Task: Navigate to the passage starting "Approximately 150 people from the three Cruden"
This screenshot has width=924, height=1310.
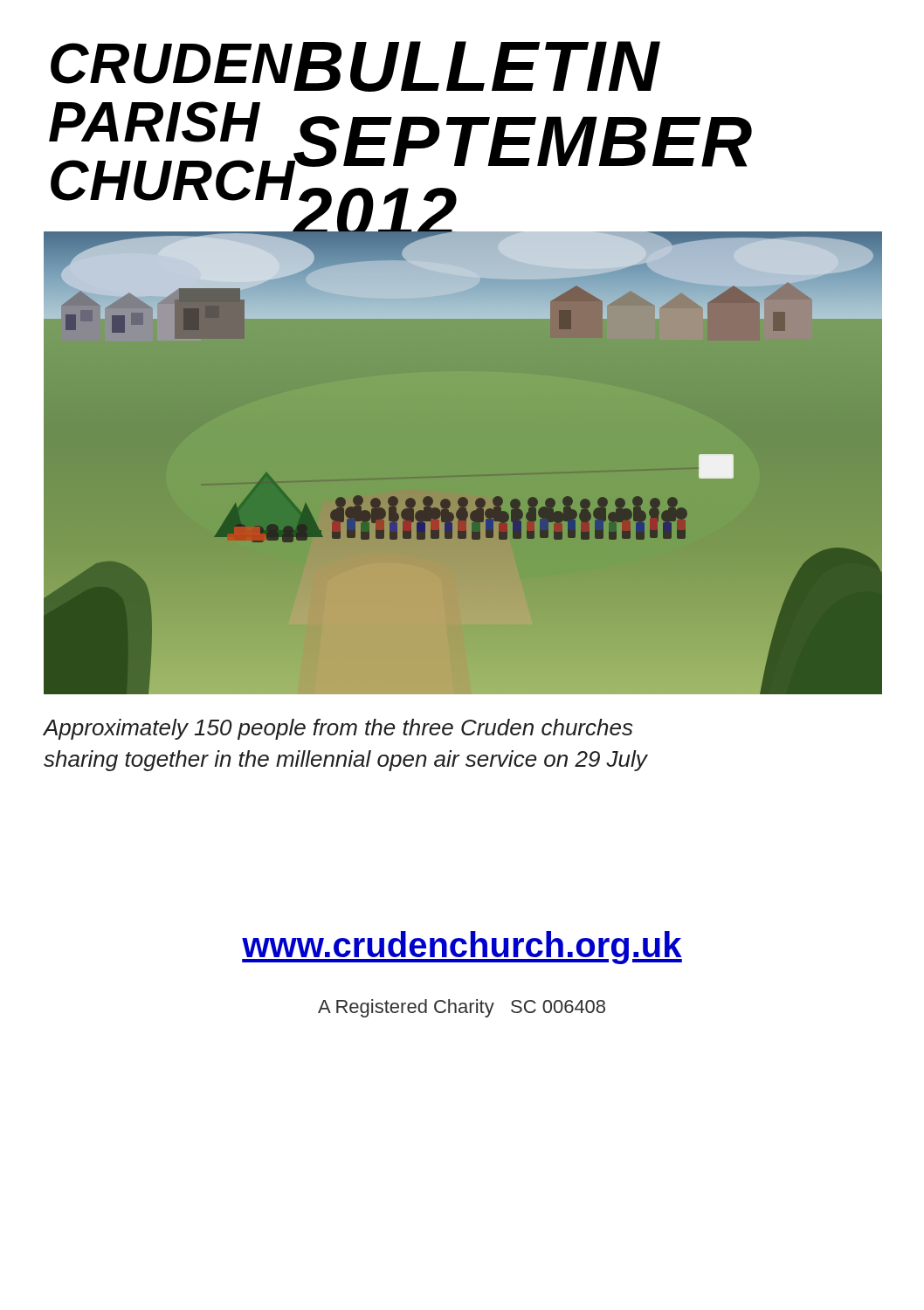Action: [345, 743]
